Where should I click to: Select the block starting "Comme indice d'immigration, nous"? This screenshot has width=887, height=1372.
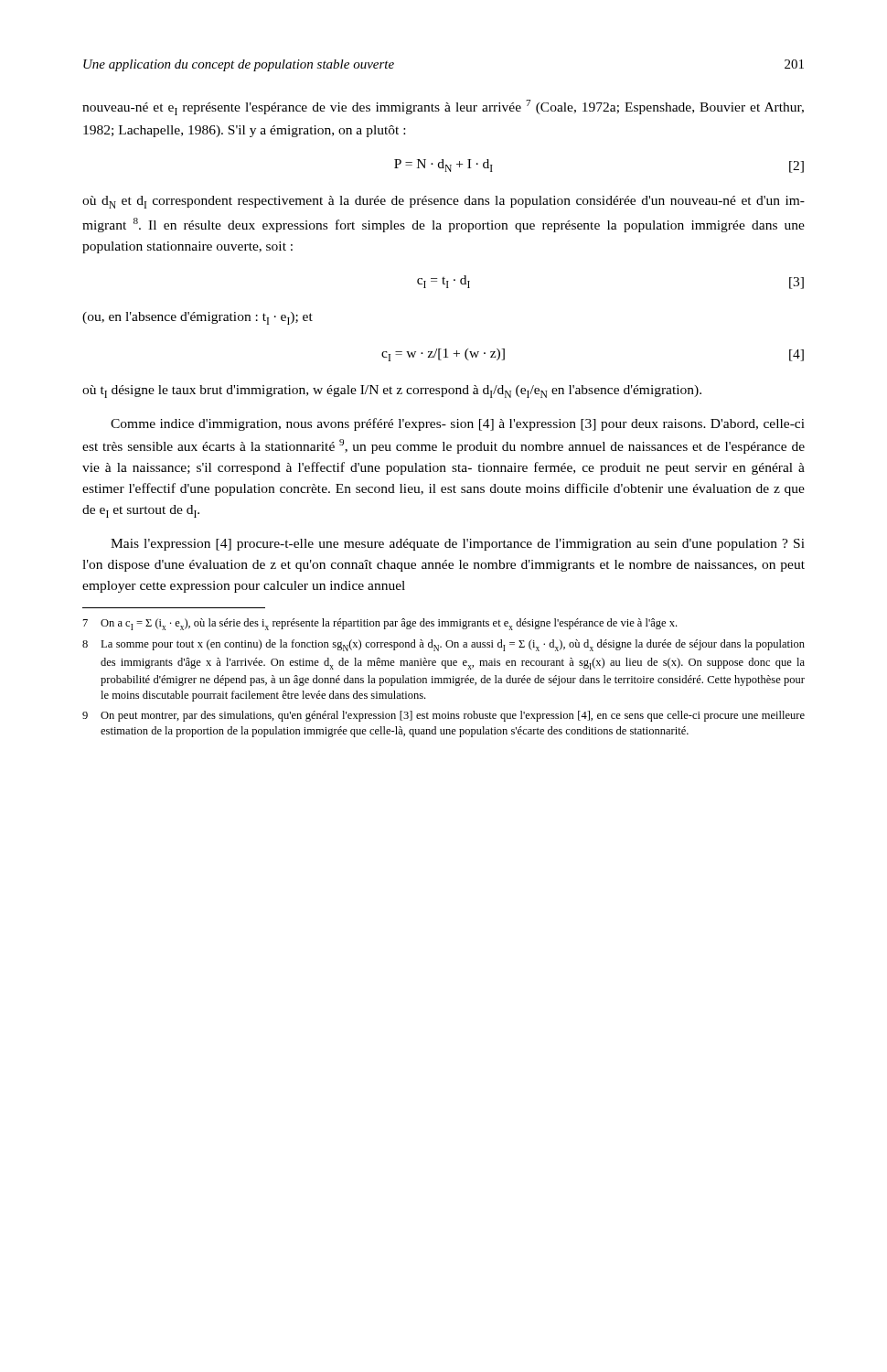click(444, 468)
